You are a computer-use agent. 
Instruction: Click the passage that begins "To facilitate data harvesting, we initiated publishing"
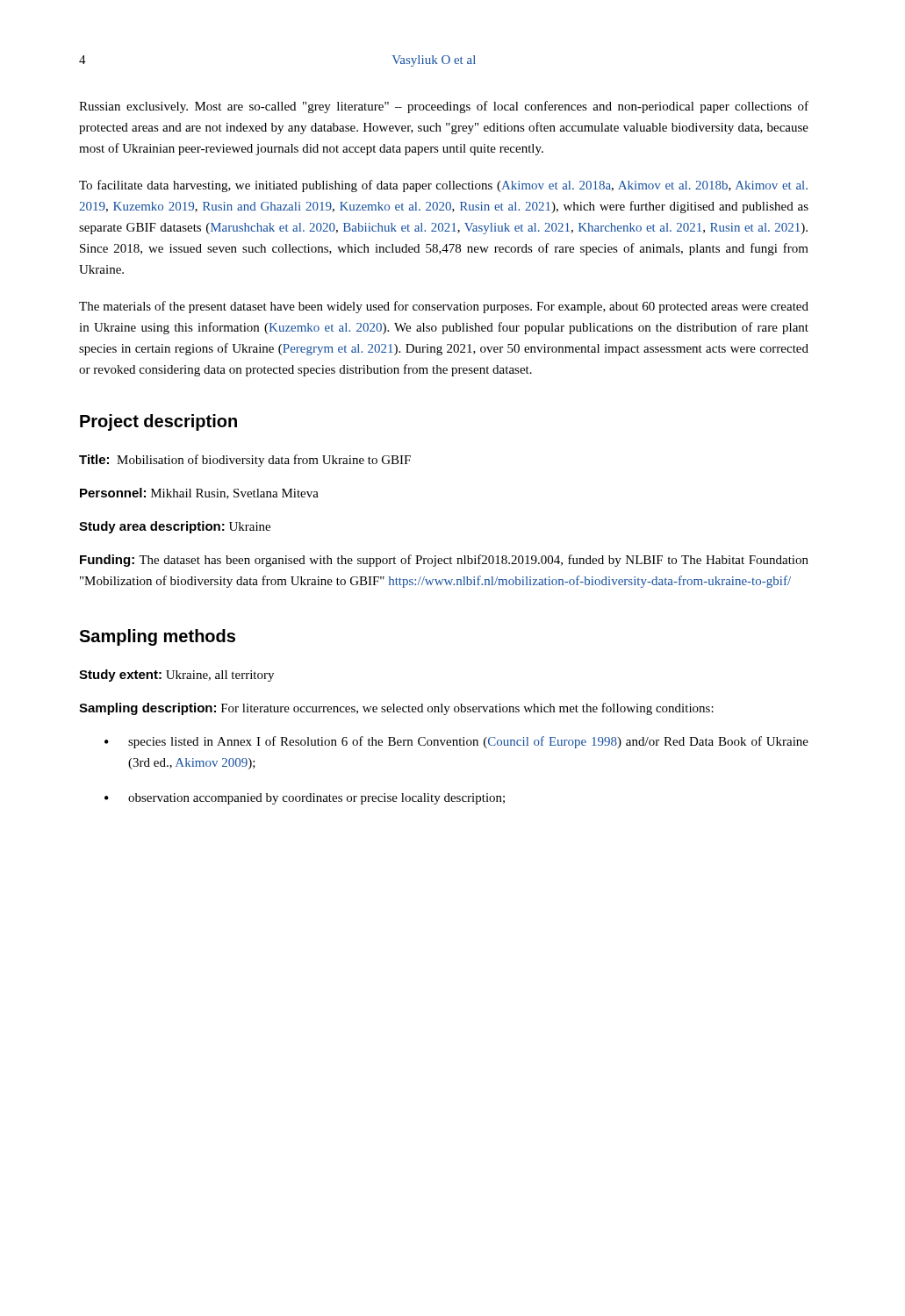click(444, 227)
